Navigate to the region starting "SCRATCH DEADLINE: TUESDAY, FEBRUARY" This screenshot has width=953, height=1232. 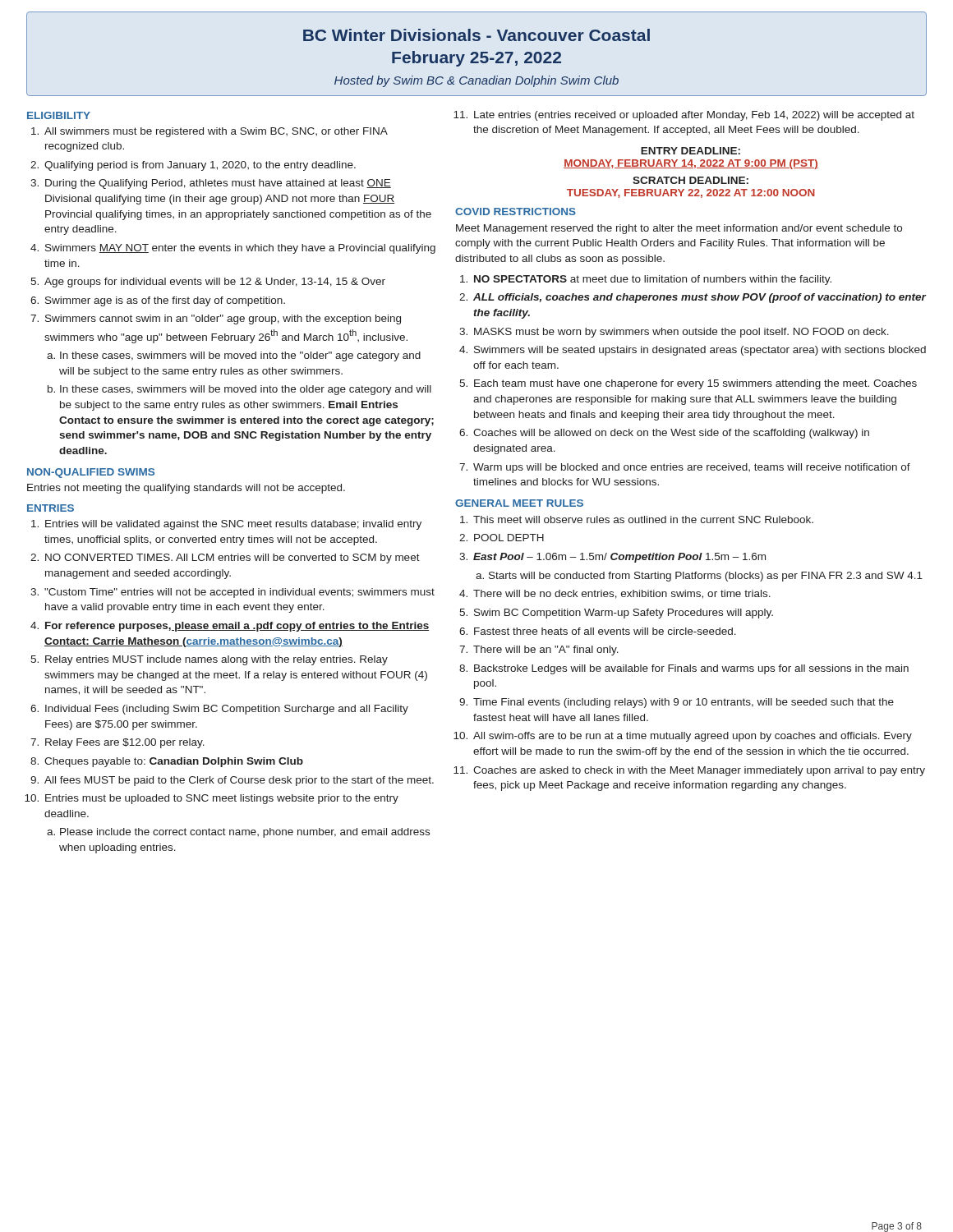click(x=691, y=186)
